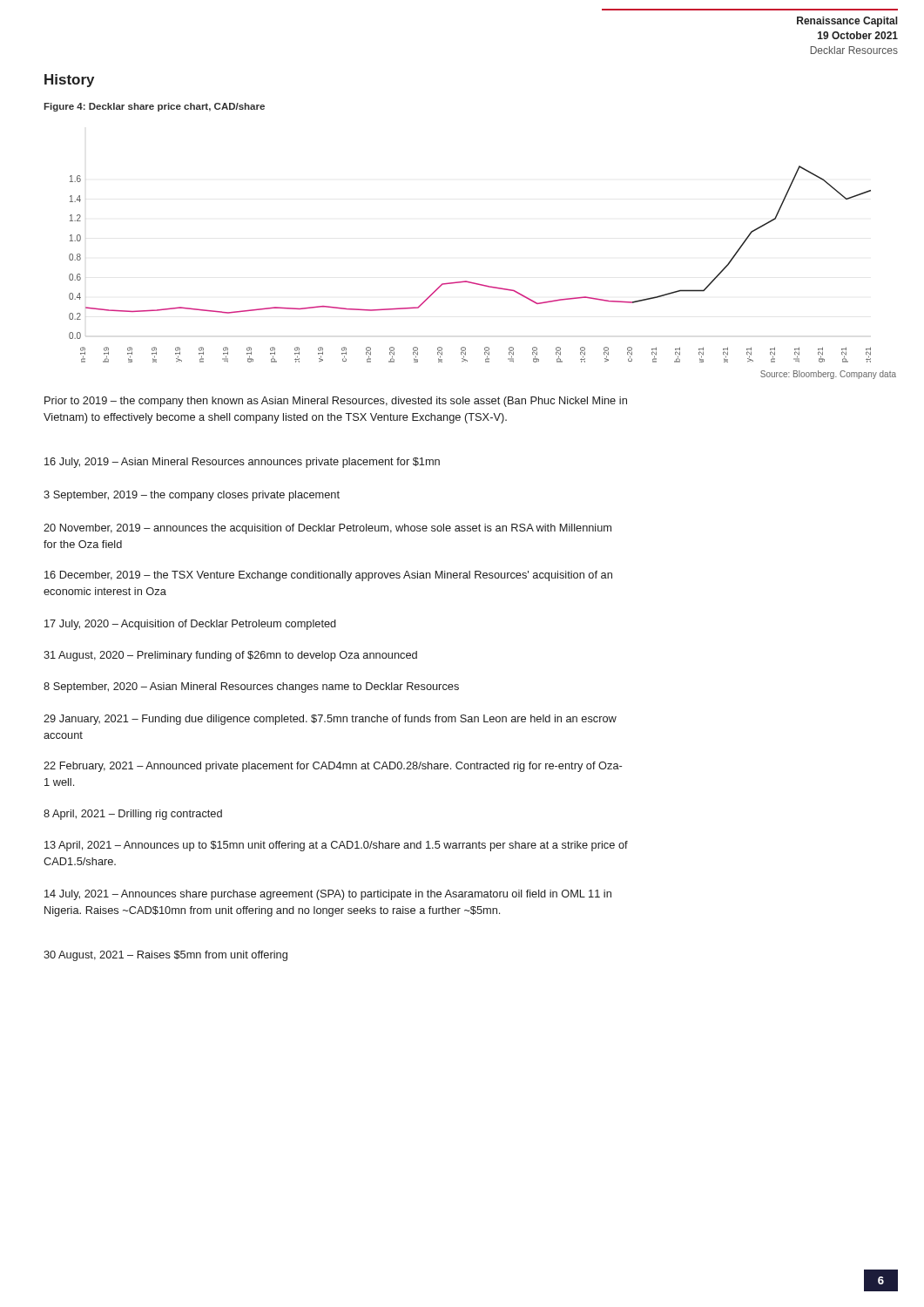This screenshot has height=1307, width=924.
Task: Navigate to the text block starting "8 April, 2021 – Drilling rig"
Action: click(133, 813)
